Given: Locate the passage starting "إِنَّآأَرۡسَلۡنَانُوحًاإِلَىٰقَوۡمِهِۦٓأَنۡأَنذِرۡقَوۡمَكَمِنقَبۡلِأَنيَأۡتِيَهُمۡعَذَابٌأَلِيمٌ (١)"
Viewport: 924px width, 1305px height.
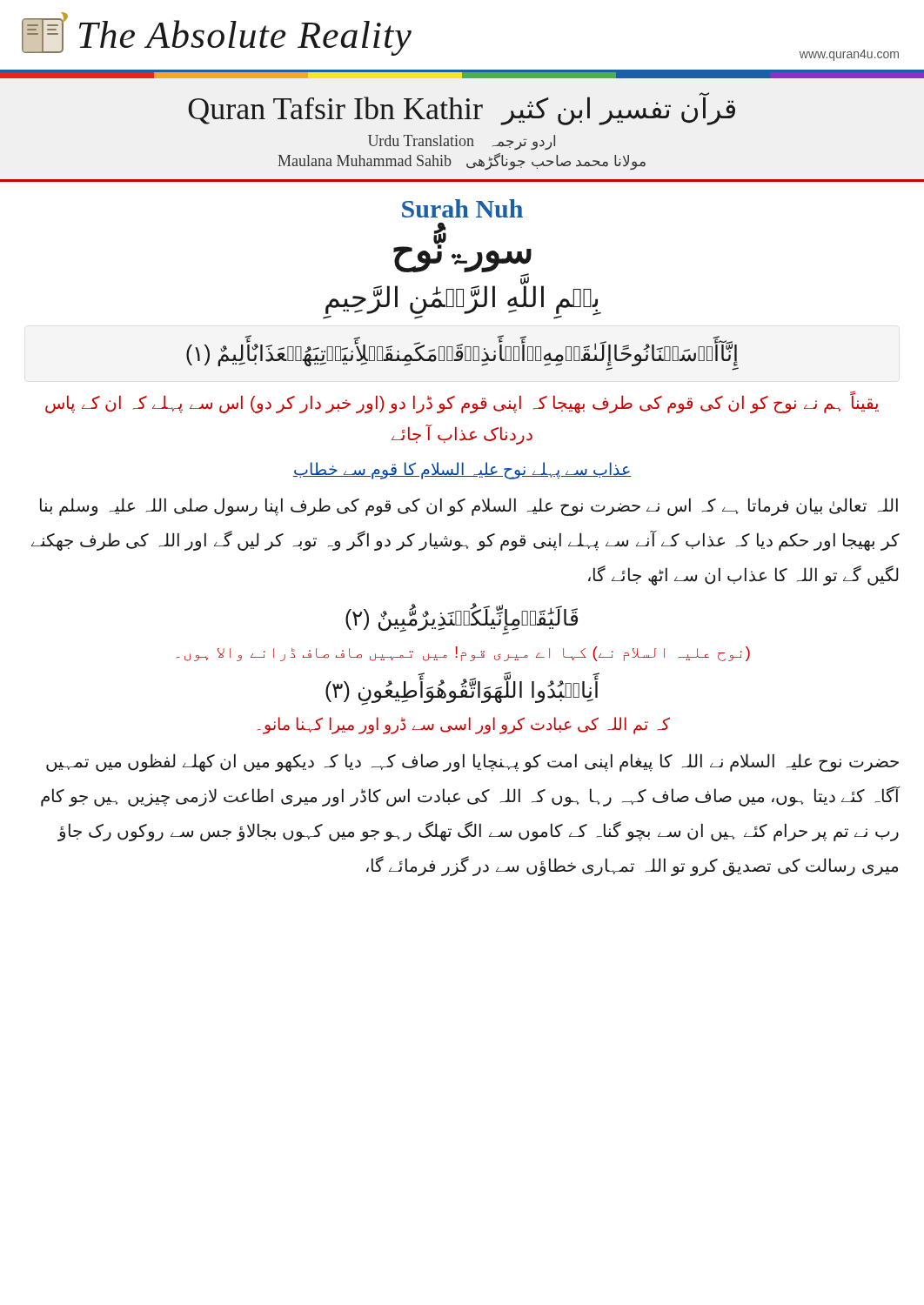Looking at the screenshot, I should [x=462, y=354].
